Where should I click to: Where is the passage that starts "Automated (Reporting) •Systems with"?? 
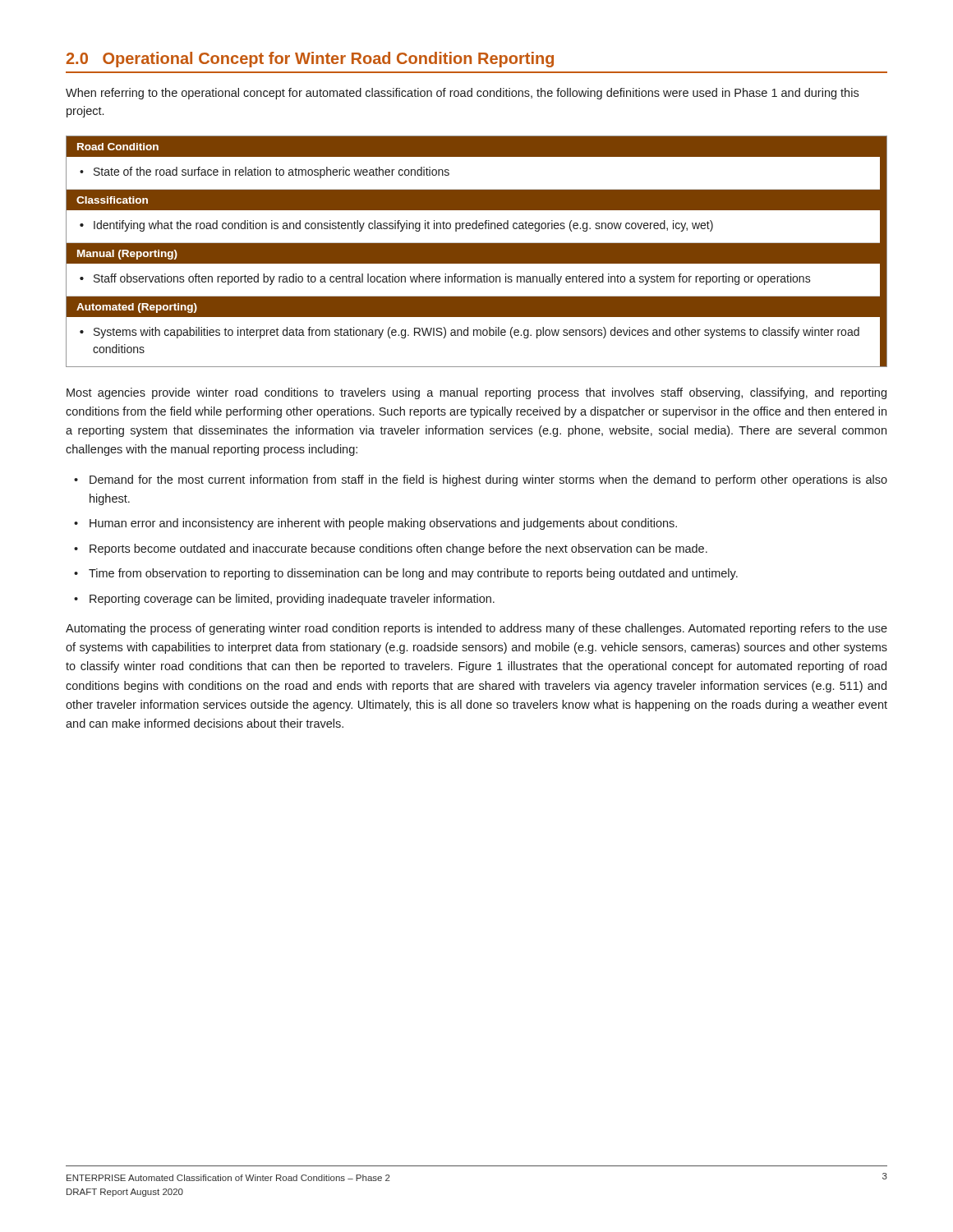476,331
